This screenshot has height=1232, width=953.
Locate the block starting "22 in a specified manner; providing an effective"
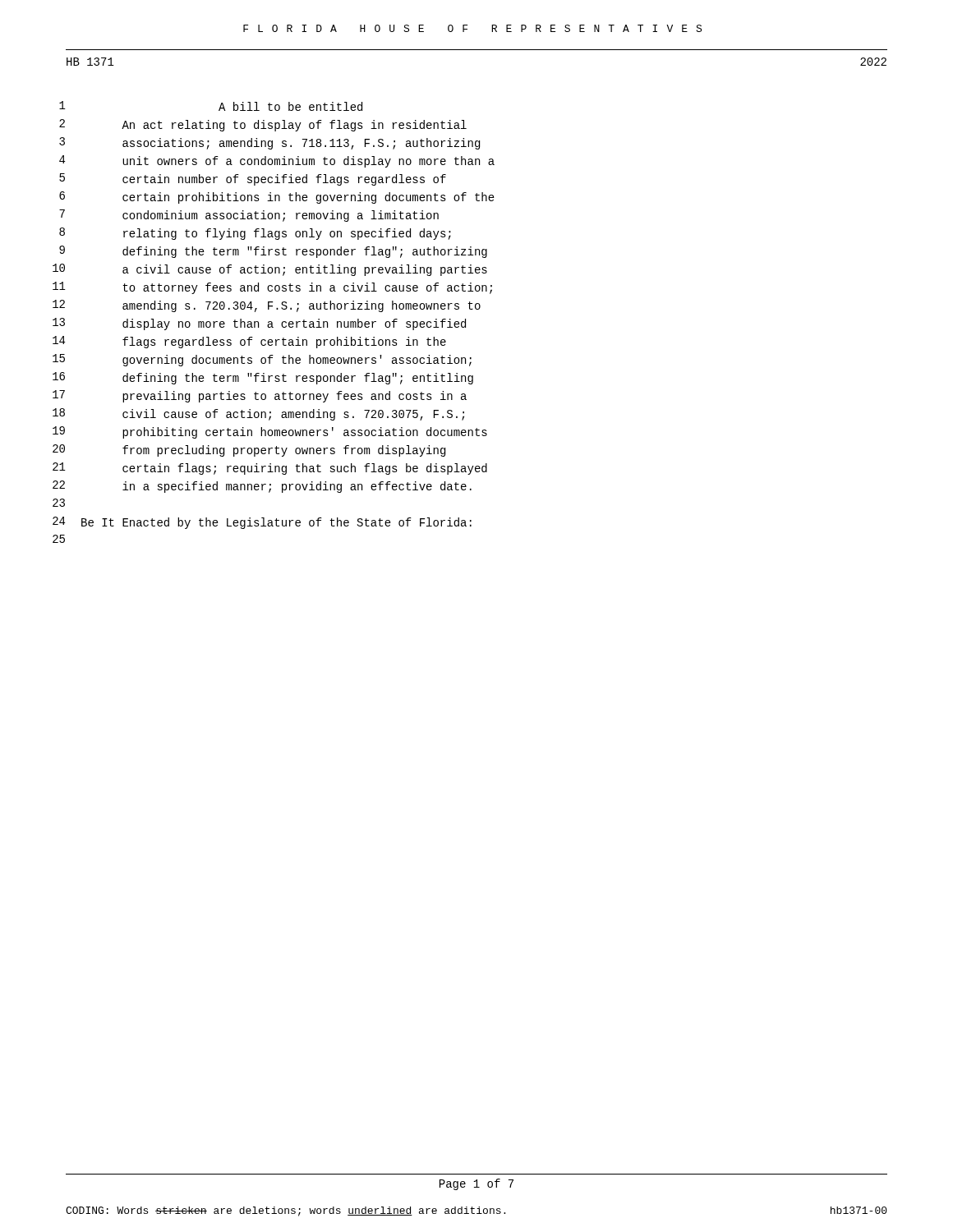(x=476, y=487)
